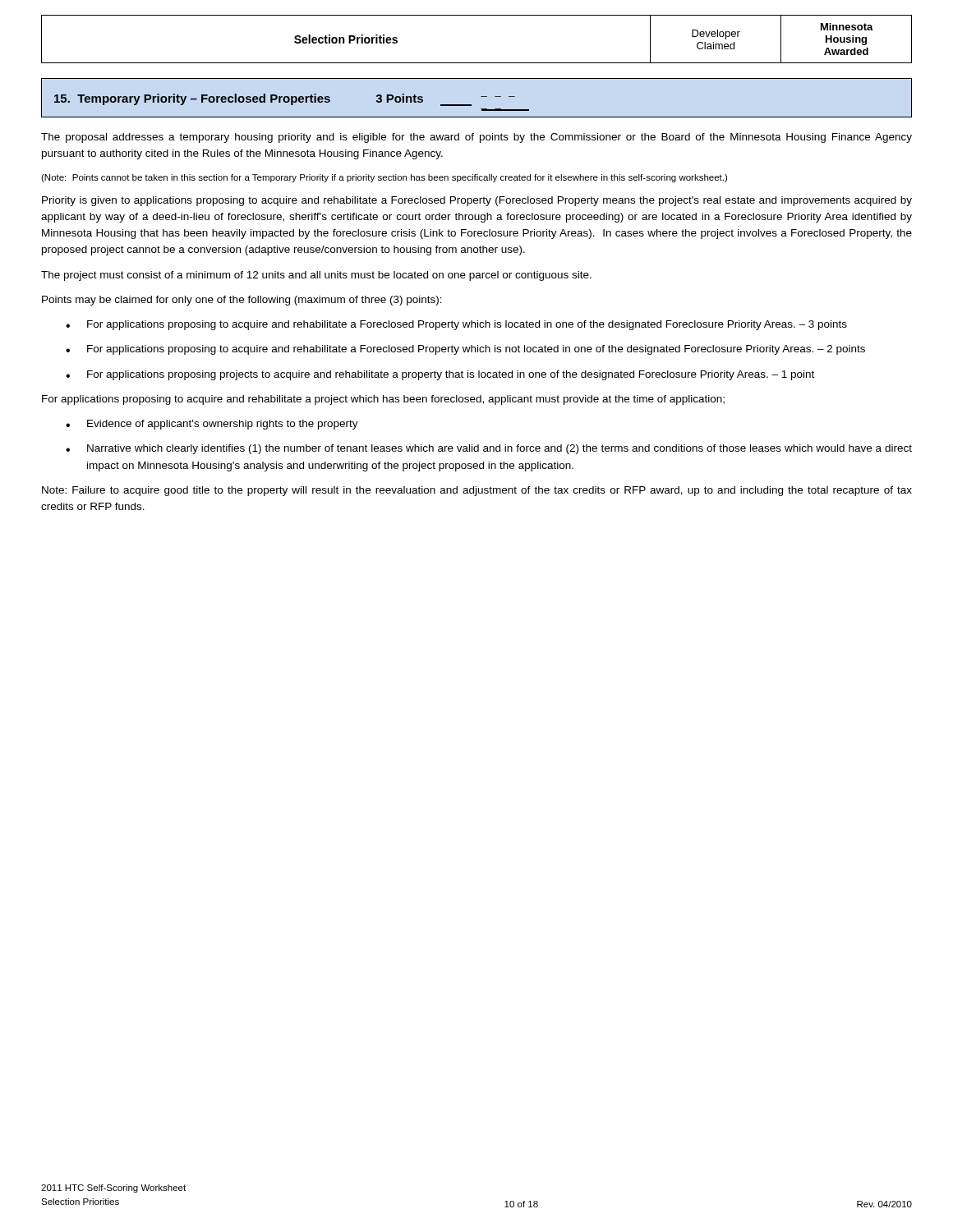953x1232 pixels.
Task: Locate the passage starting "Points may be claimed for only one of"
Action: point(242,299)
